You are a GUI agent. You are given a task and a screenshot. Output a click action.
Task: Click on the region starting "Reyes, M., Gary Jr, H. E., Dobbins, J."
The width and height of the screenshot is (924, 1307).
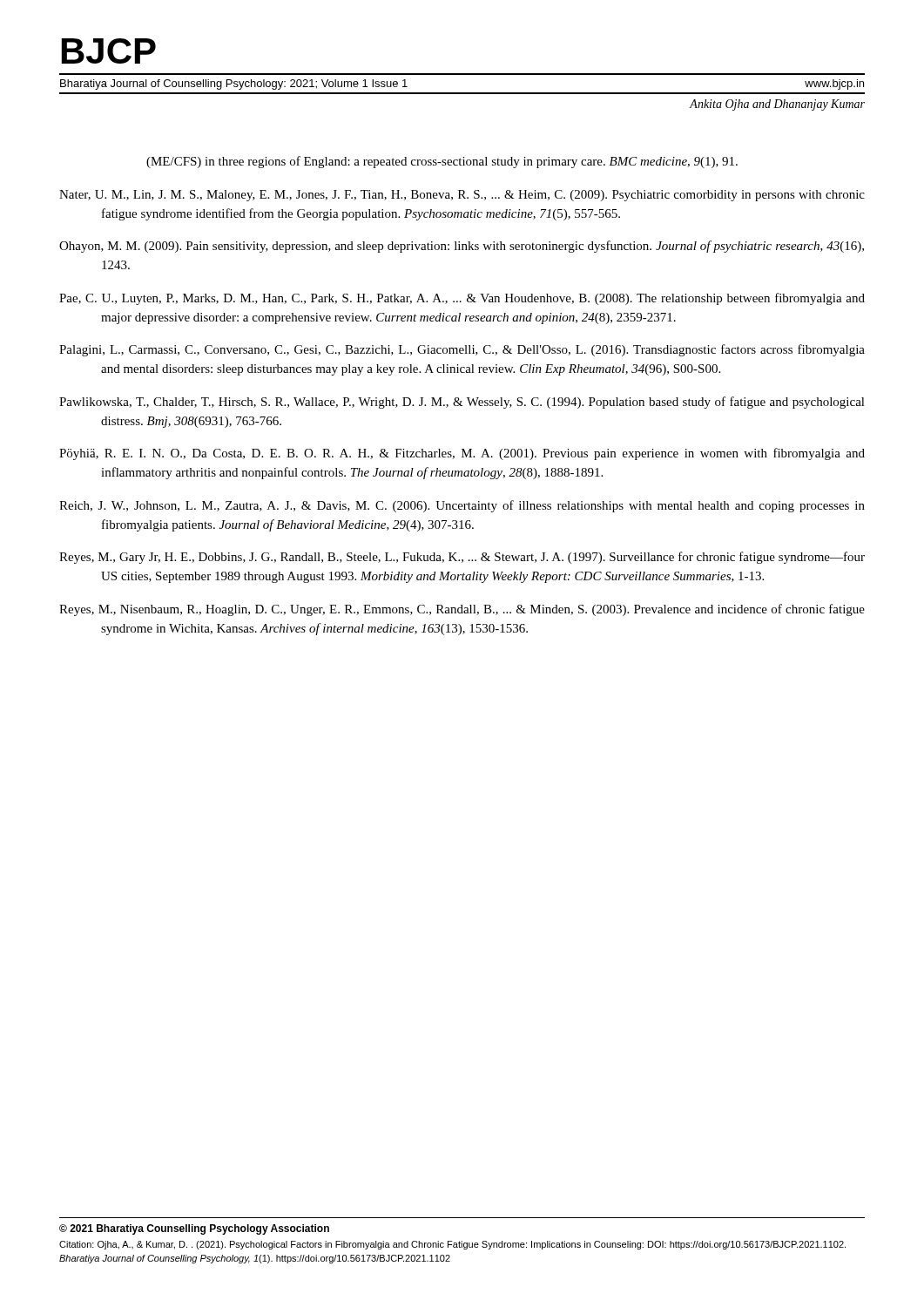click(462, 566)
